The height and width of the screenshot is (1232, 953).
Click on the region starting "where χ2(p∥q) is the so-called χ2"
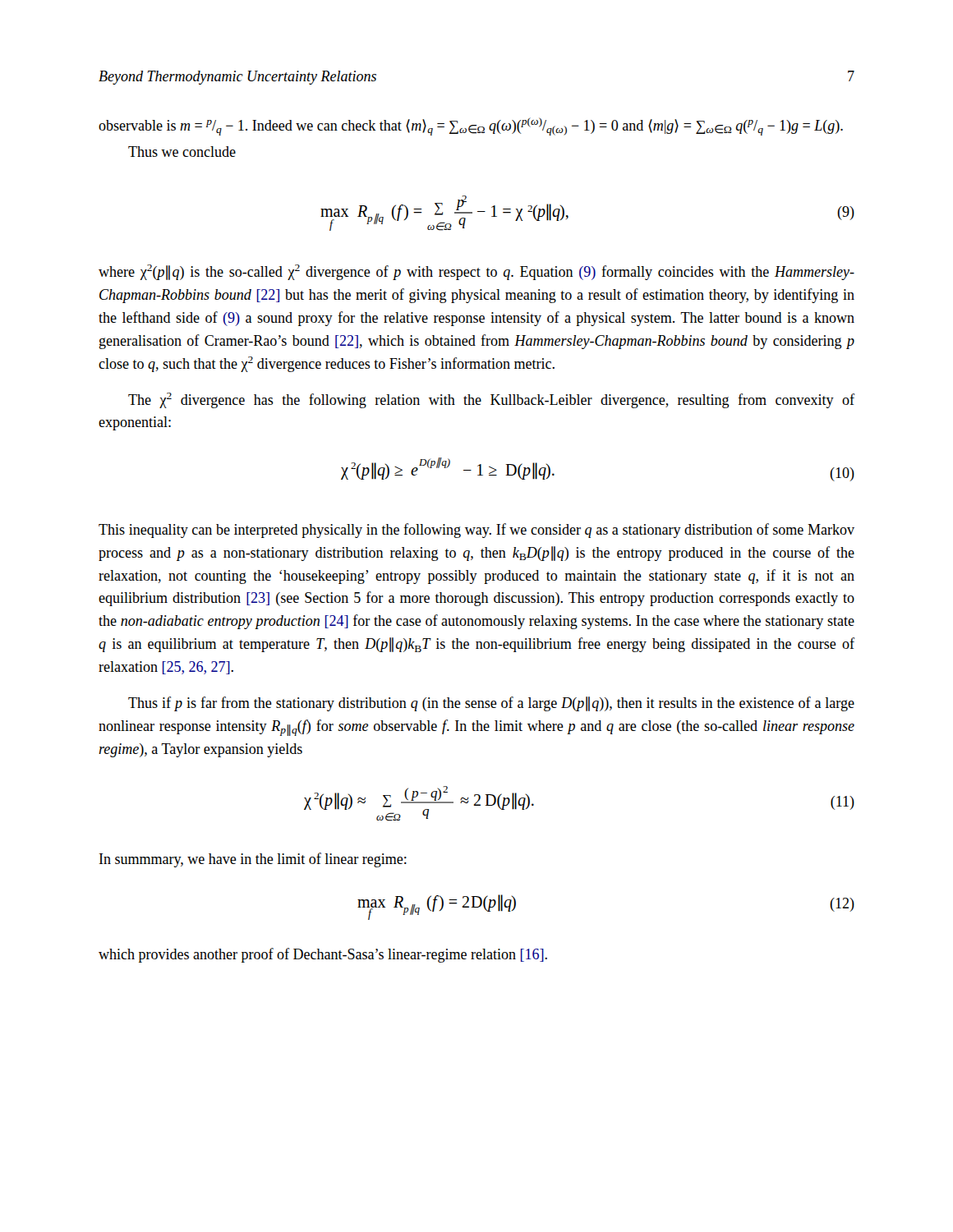coord(476,348)
